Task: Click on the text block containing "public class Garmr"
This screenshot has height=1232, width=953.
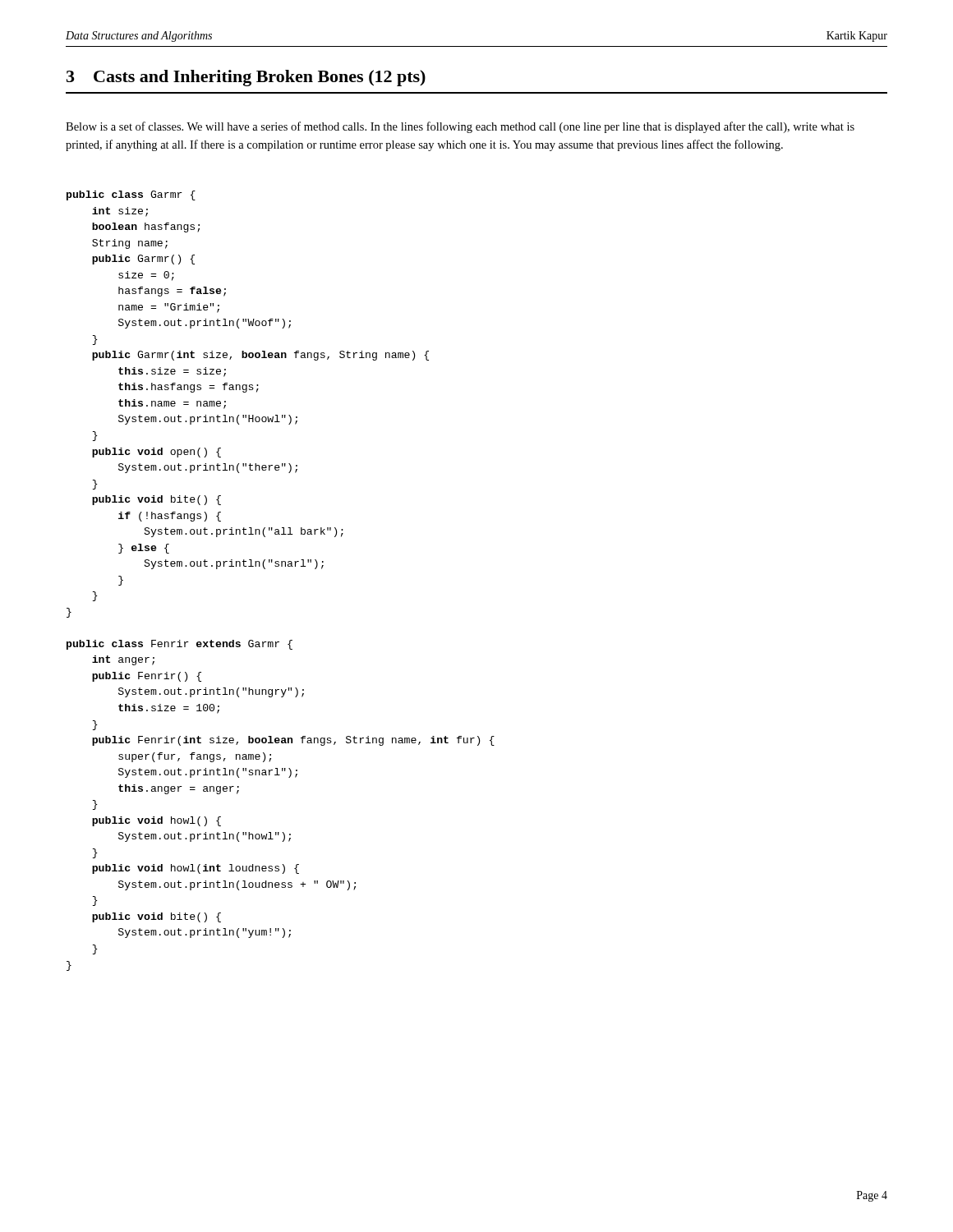Action: pyautogui.click(x=131, y=195)
